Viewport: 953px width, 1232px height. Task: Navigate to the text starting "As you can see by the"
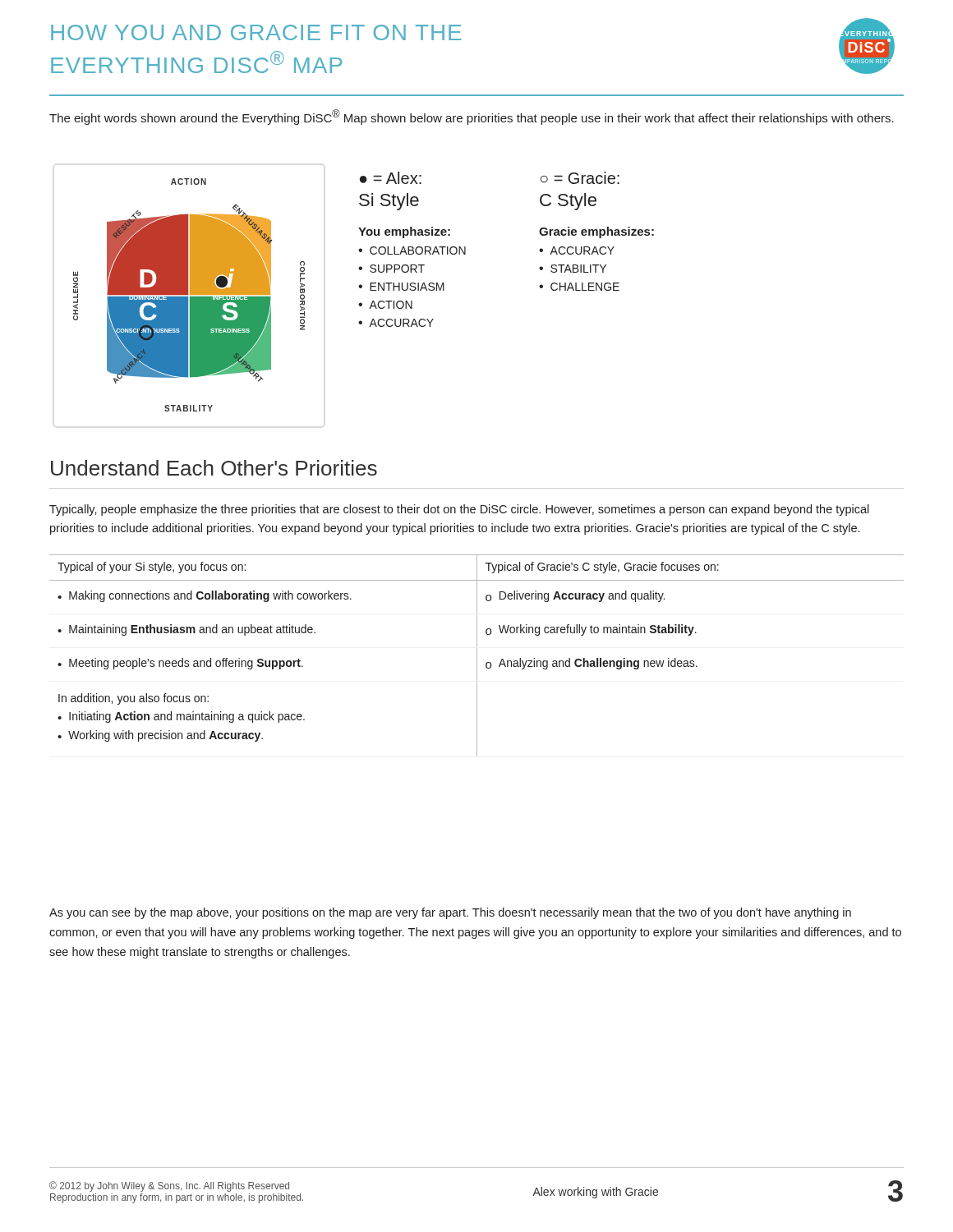point(475,932)
